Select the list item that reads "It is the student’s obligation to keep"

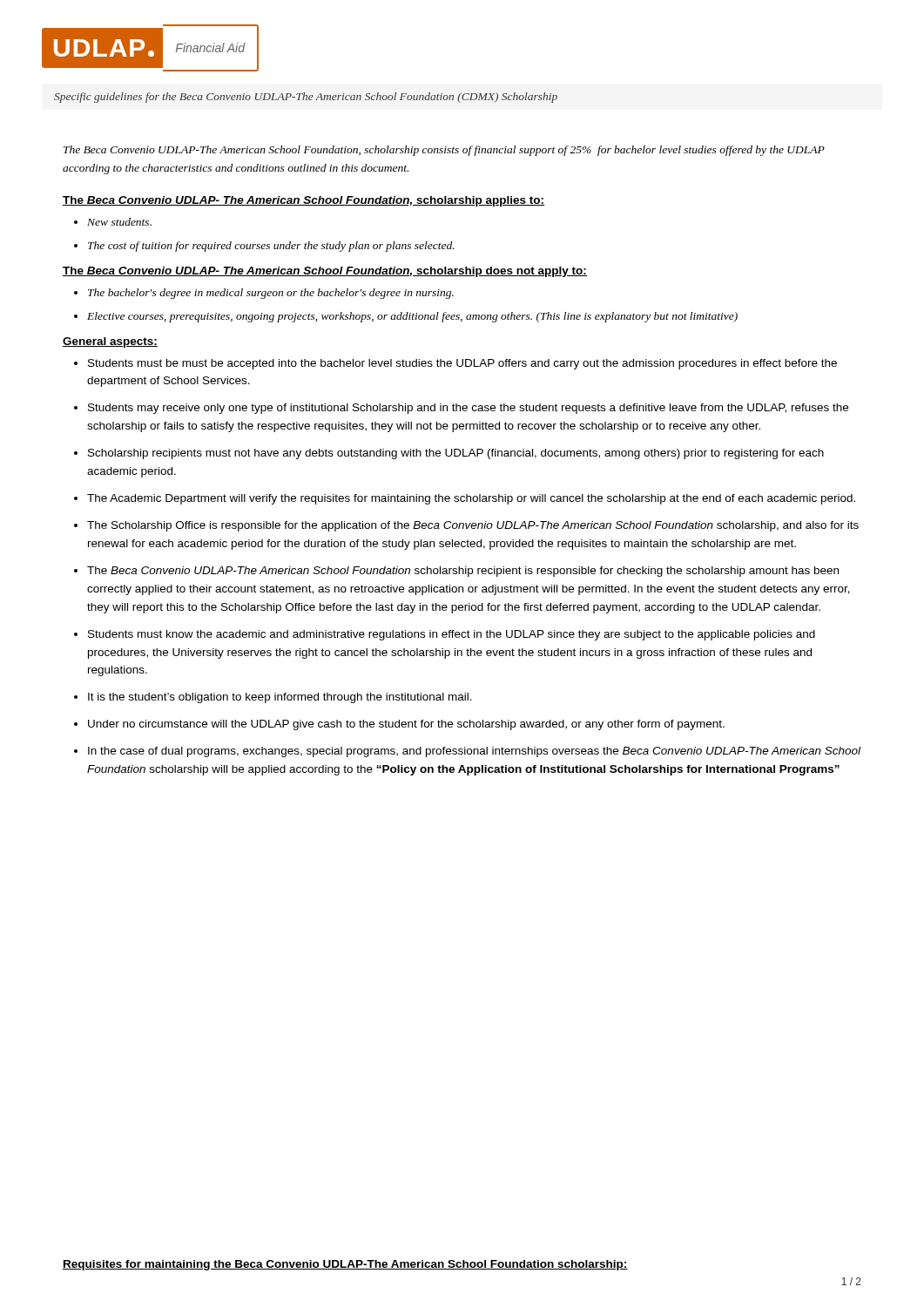click(280, 697)
